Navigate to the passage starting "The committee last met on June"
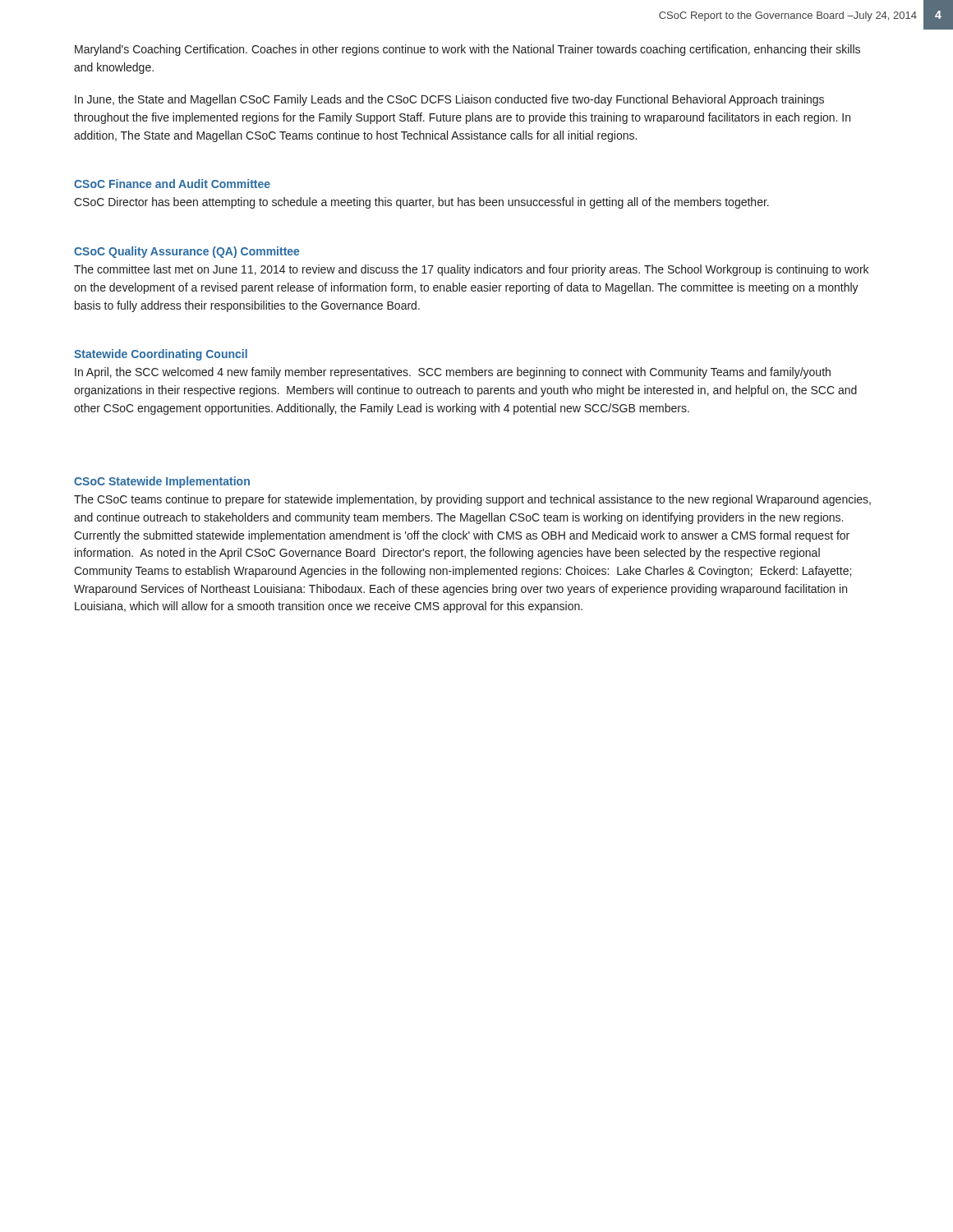The image size is (953, 1232). click(x=471, y=287)
